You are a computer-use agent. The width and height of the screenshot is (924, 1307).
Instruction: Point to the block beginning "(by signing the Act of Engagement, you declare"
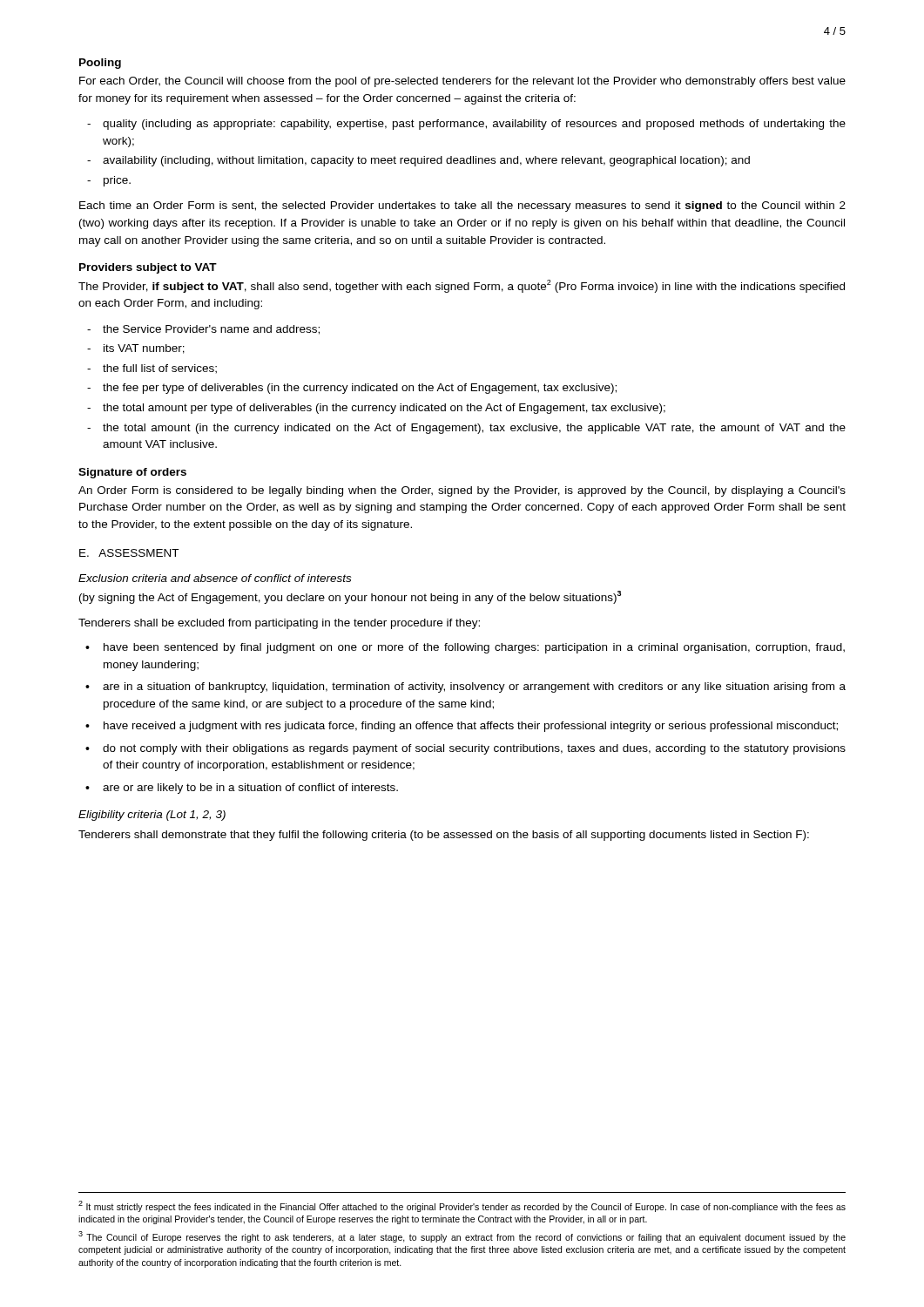click(x=350, y=597)
